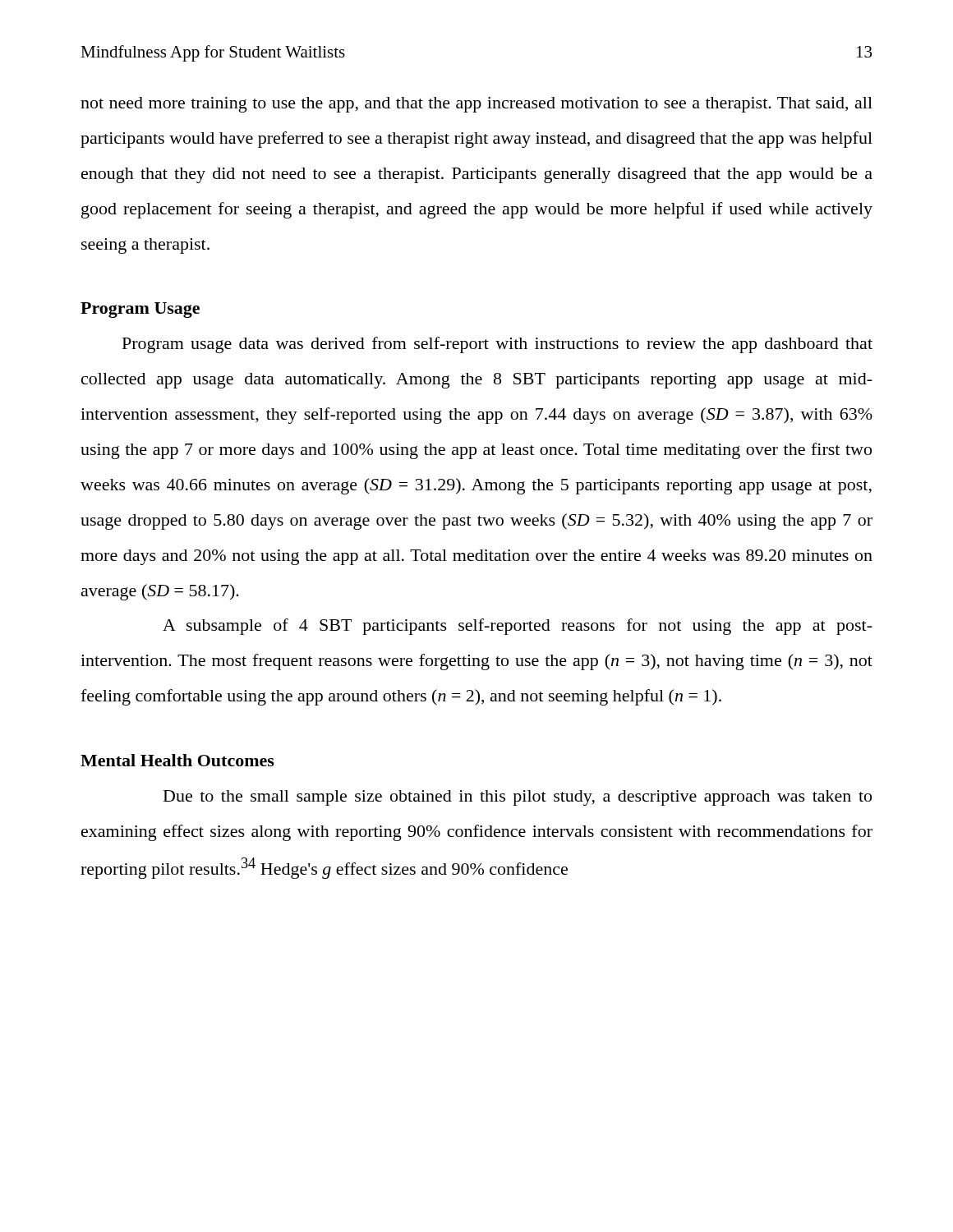Viewport: 953px width, 1232px height.
Task: Locate the text block that reads "Due to the small sample size"
Action: tap(476, 832)
